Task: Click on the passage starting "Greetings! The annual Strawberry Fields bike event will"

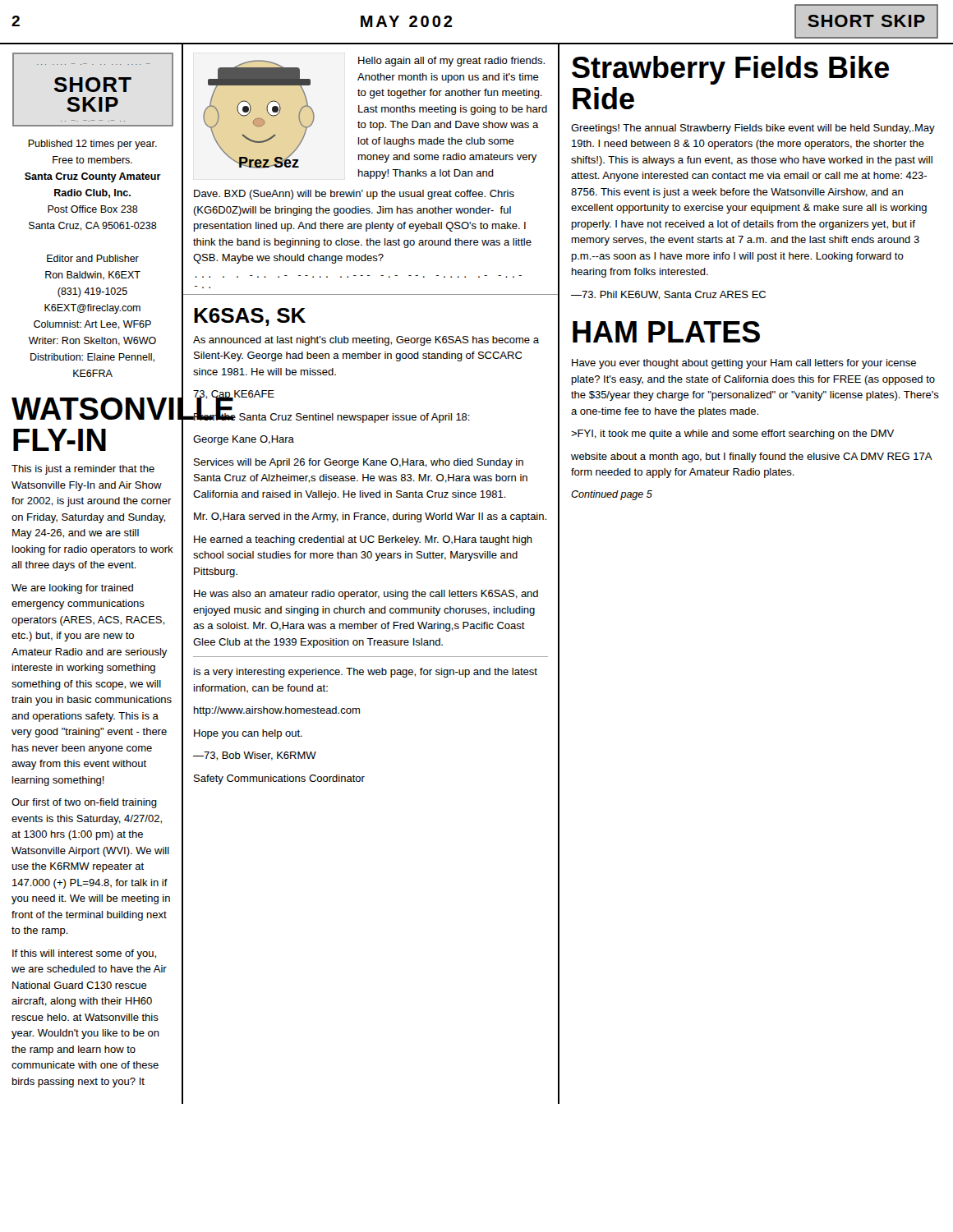Action: click(753, 199)
